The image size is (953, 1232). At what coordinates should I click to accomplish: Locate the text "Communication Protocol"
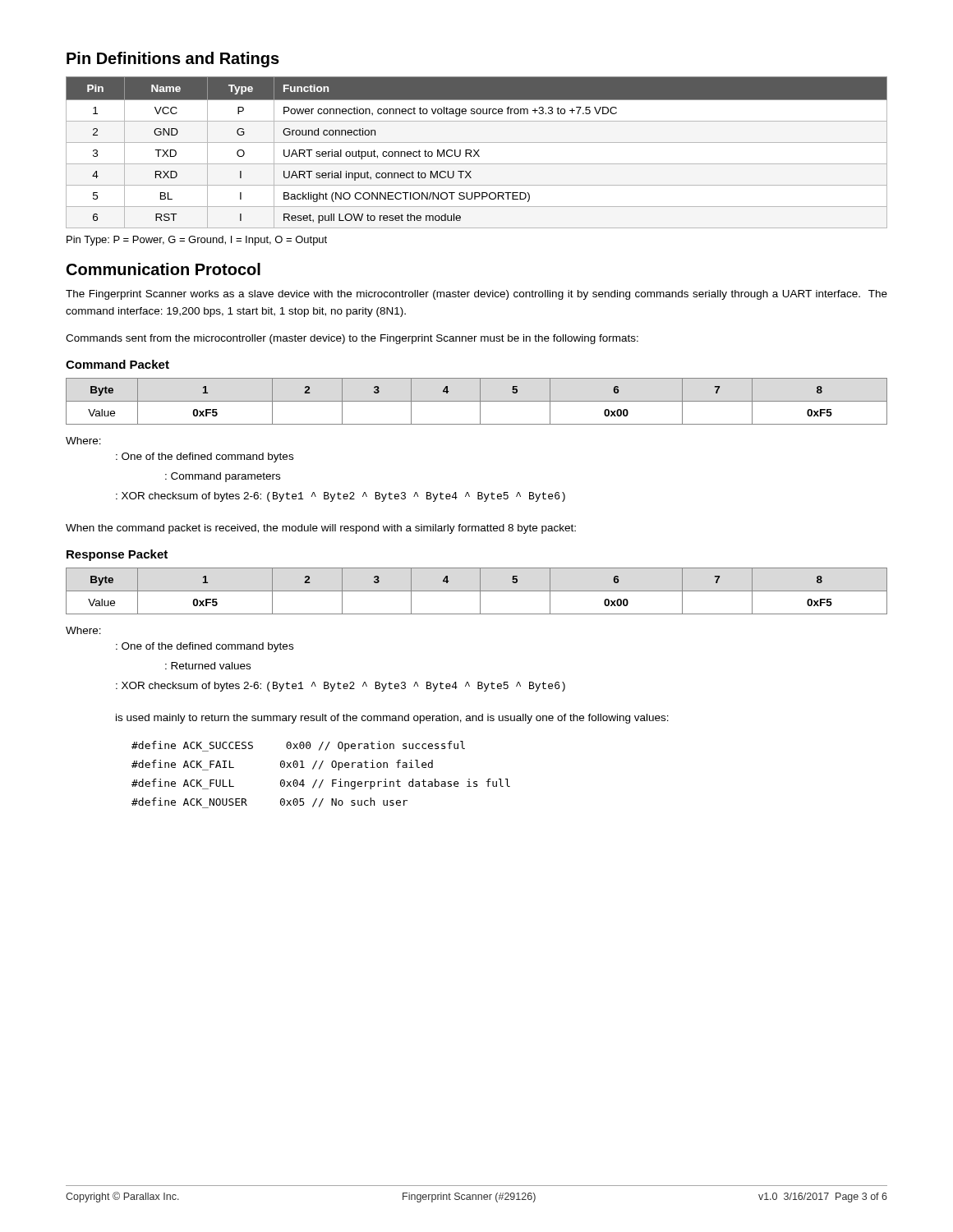pos(163,269)
